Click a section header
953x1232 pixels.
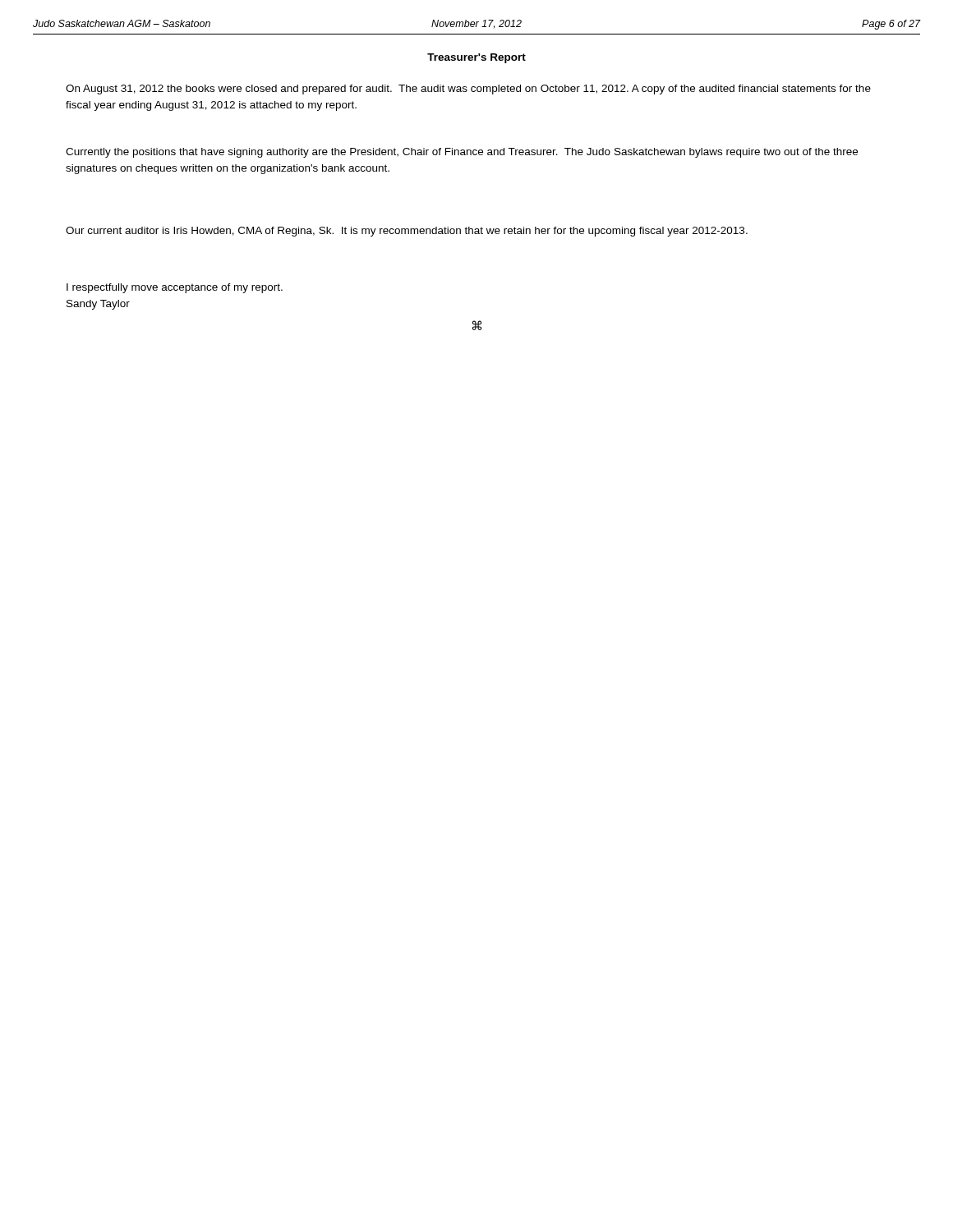(x=476, y=57)
